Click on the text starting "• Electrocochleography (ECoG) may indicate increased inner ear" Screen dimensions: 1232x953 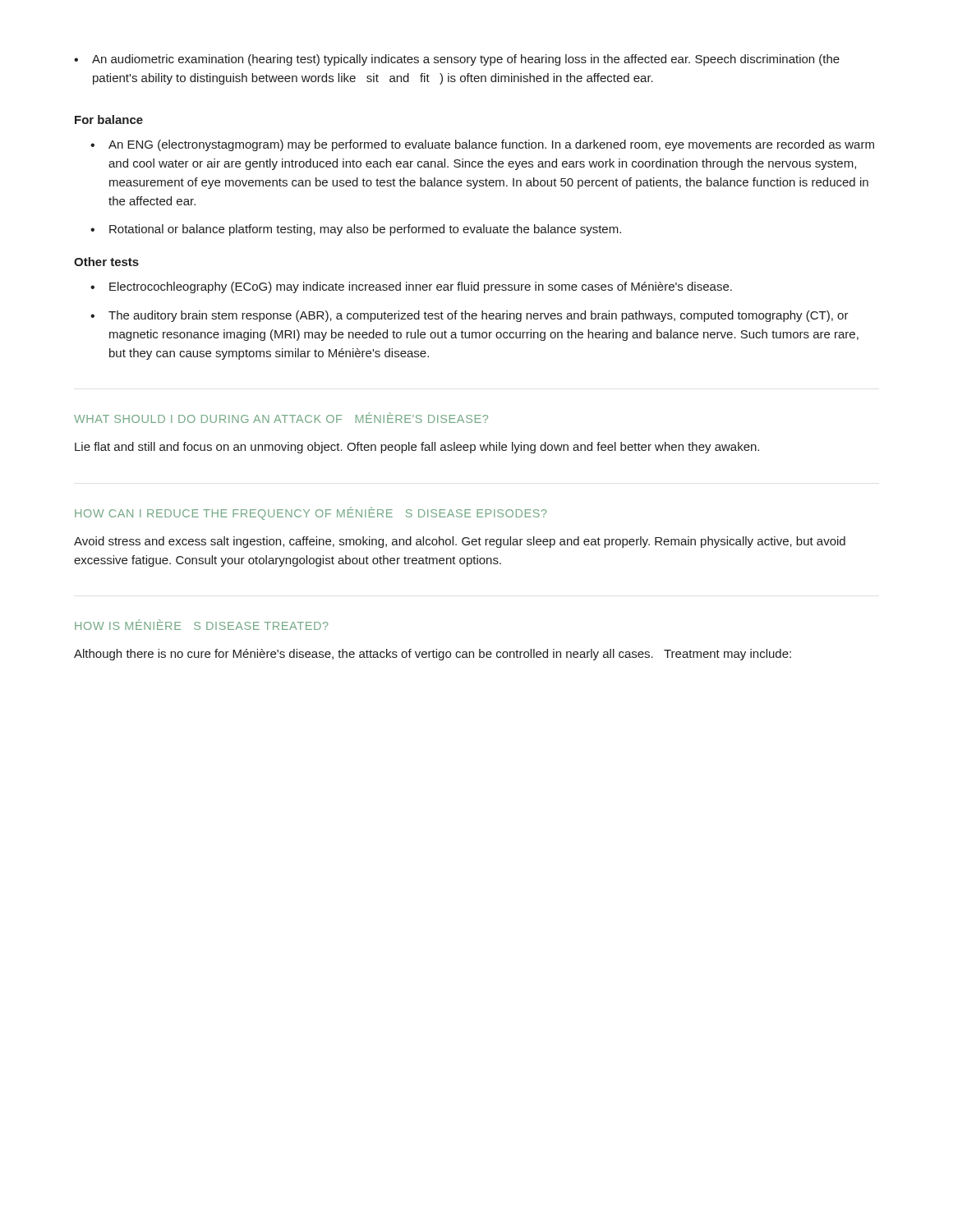pos(412,287)
